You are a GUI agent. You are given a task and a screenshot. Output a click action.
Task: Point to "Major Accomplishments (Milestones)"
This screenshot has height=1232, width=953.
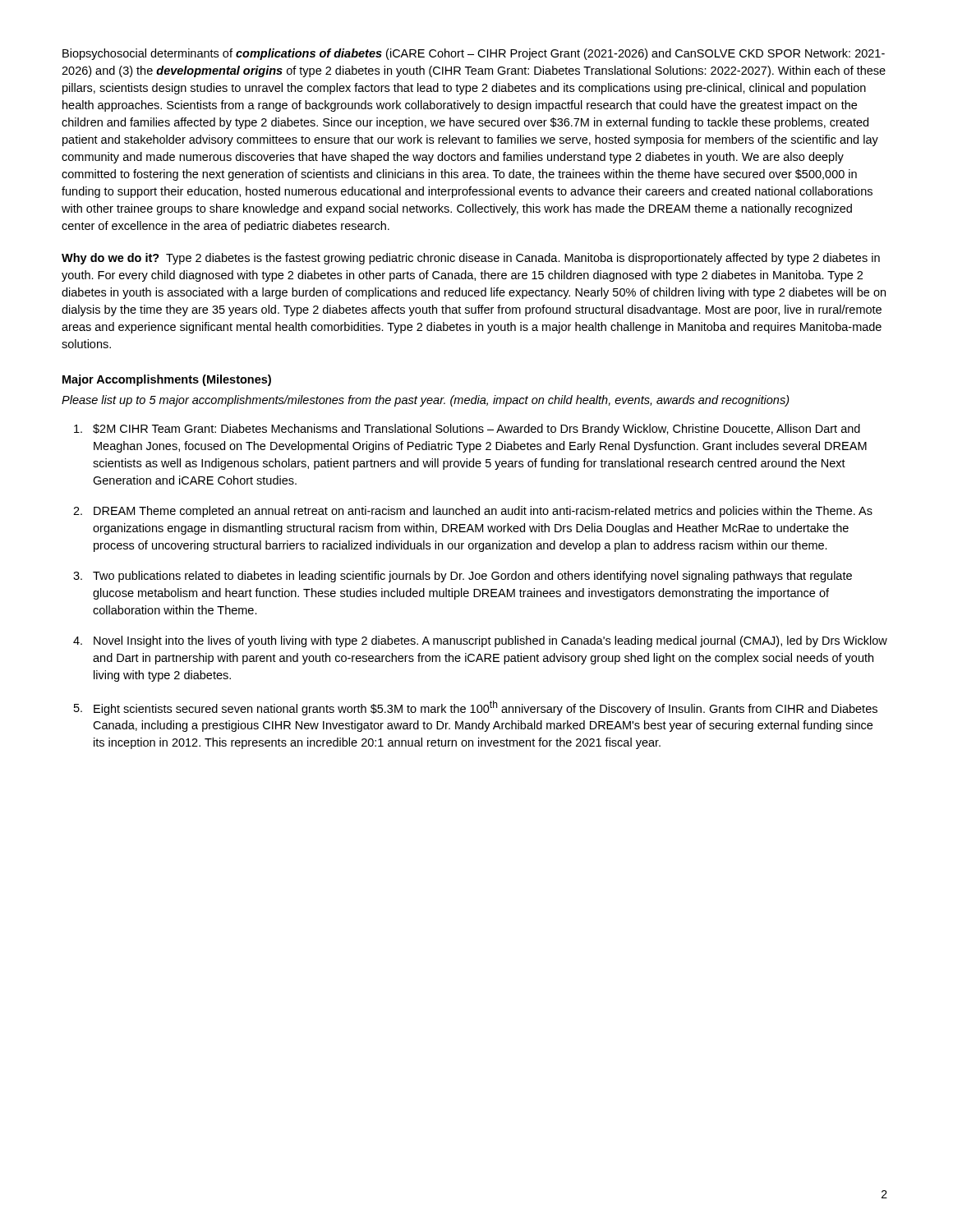167,380
